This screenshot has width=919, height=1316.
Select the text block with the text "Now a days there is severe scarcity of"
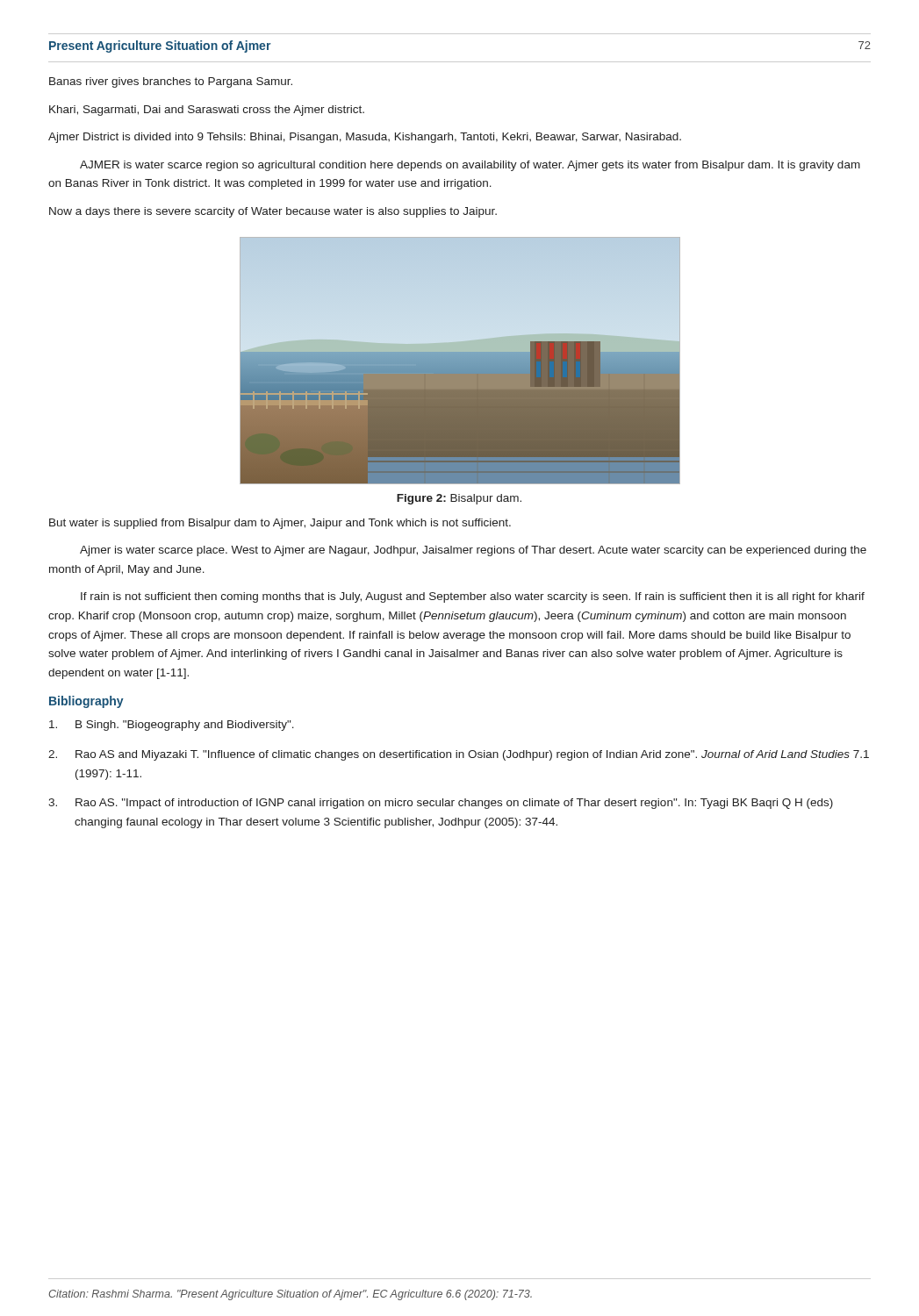273,211
